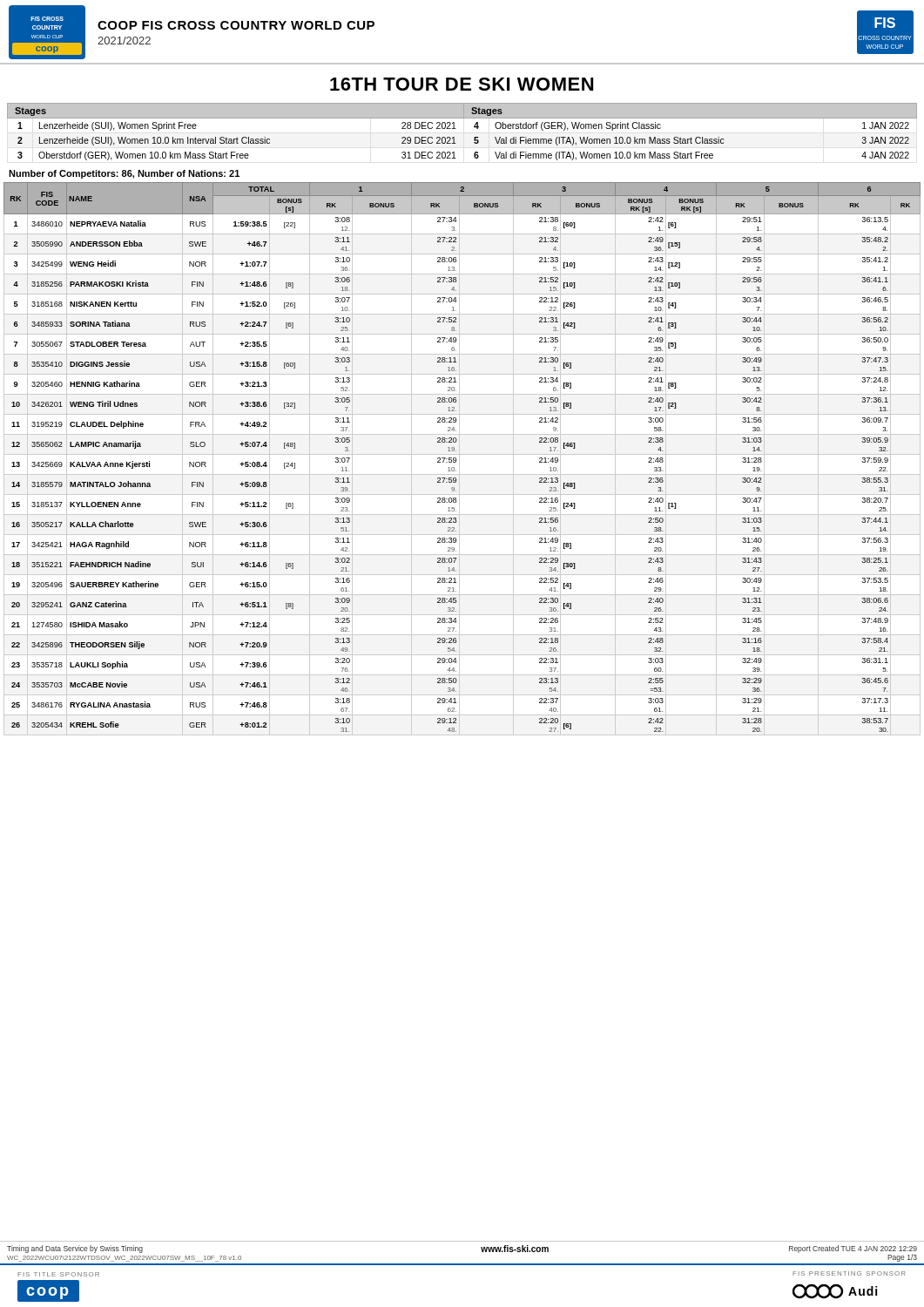Locate the table with the text "37:36.1 13."

click(x=462, y=459)
